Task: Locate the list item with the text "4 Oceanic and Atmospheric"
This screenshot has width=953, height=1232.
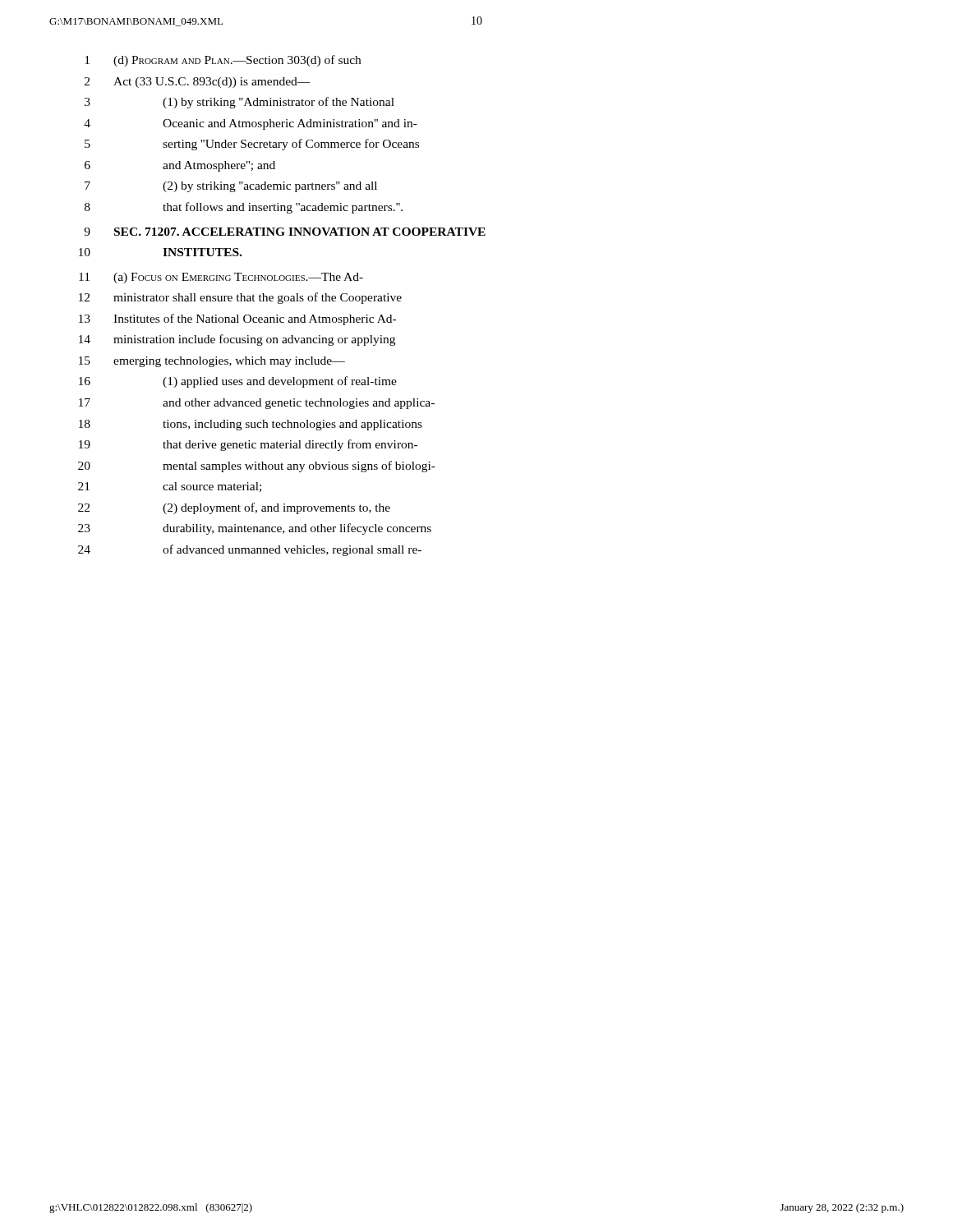Action: (251, 124)
